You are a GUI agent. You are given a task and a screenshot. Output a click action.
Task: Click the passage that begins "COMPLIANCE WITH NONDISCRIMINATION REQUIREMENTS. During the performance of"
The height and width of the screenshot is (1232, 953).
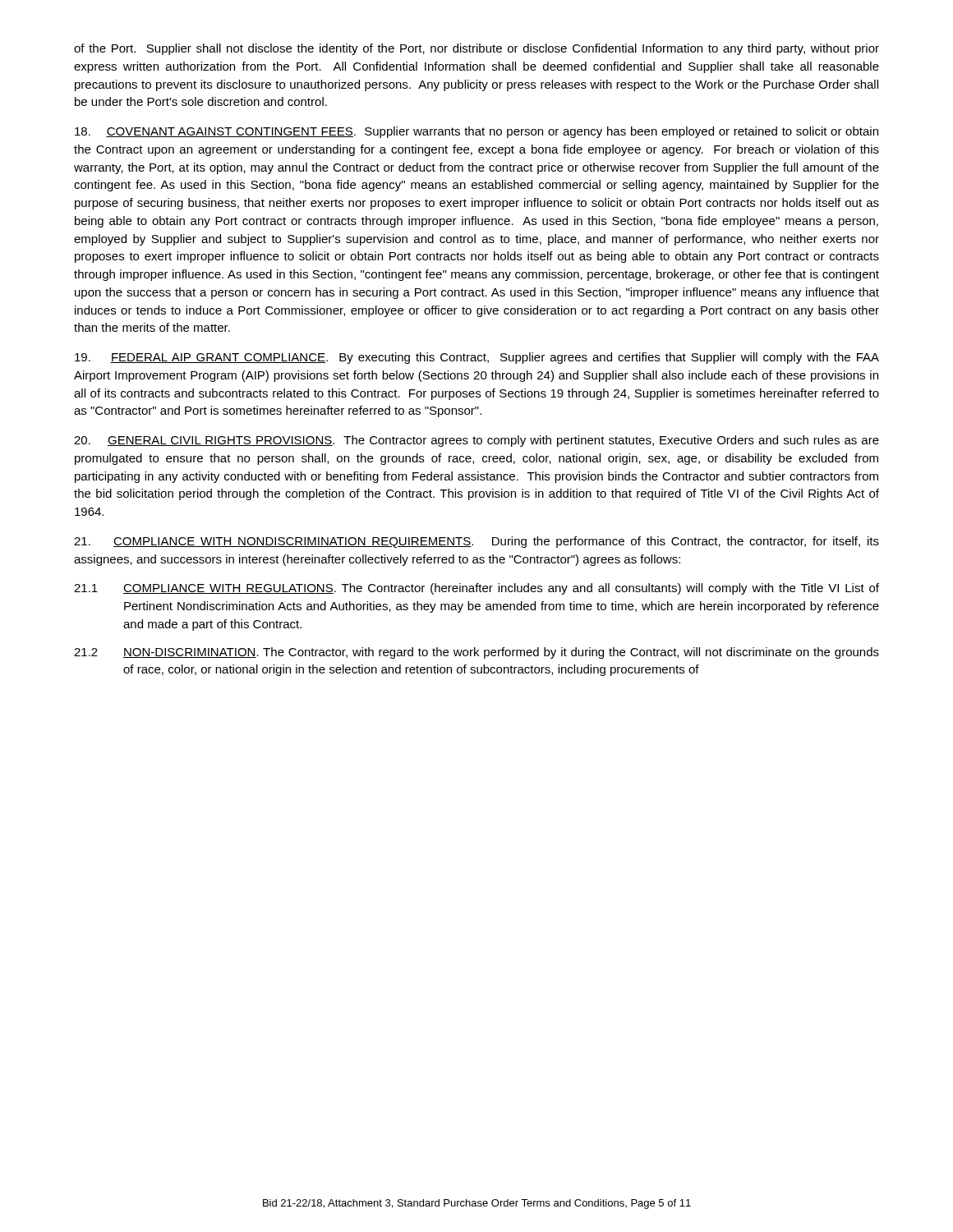coord(476,550)
